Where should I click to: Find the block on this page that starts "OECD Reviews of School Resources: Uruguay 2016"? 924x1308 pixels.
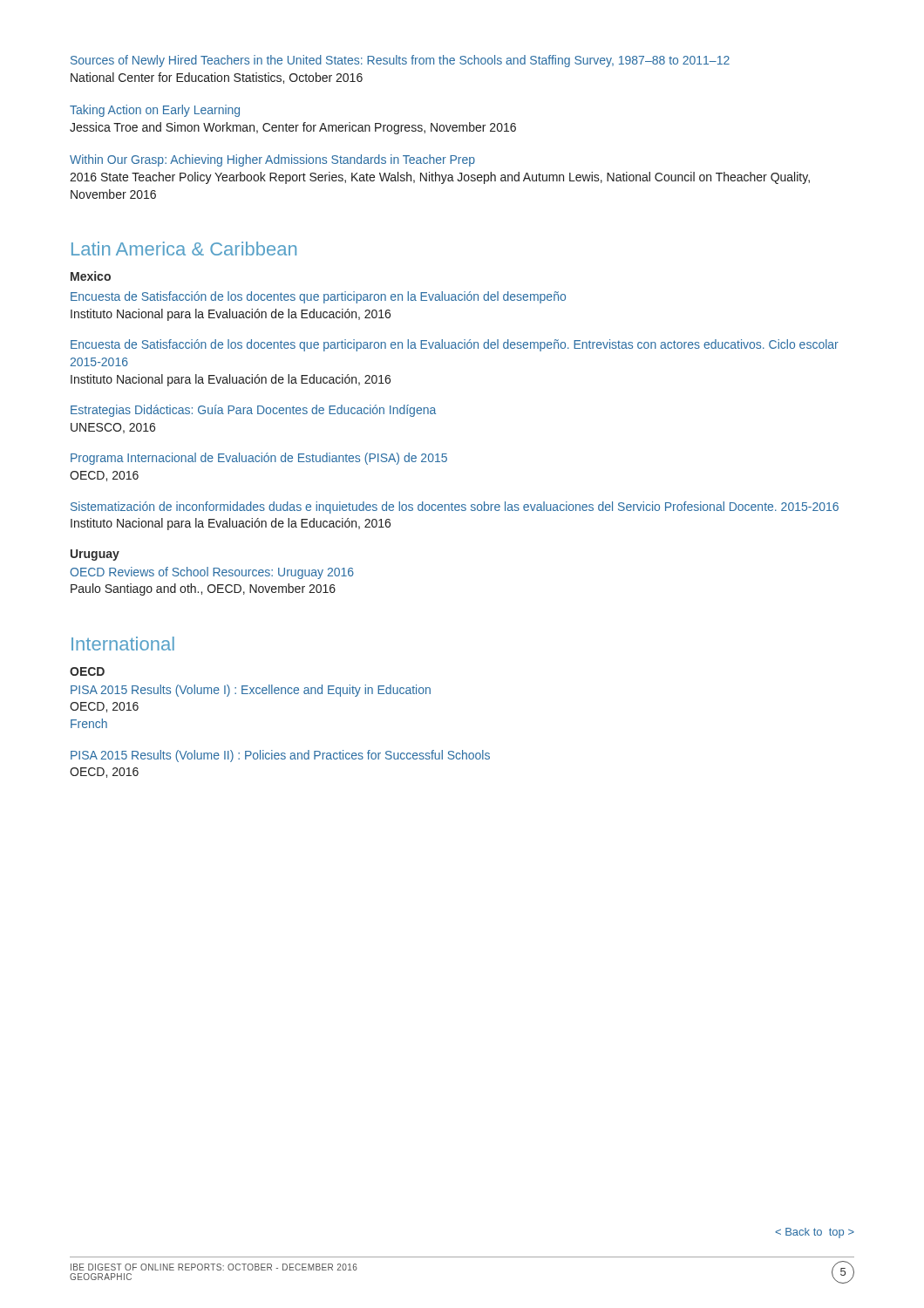point(212,573)
